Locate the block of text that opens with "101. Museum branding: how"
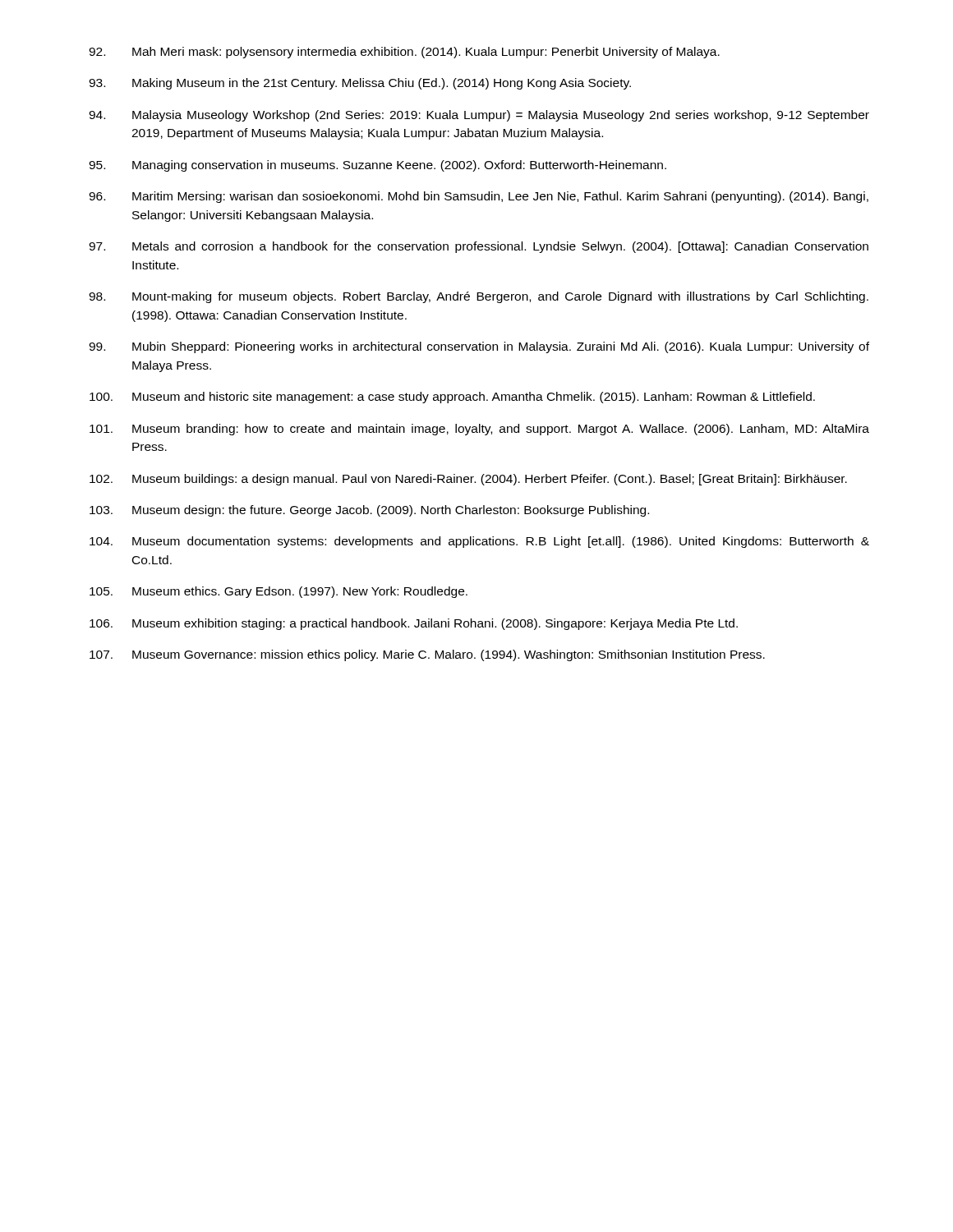The height and width of the screenshot is (1232, 953). coord(479,438)
